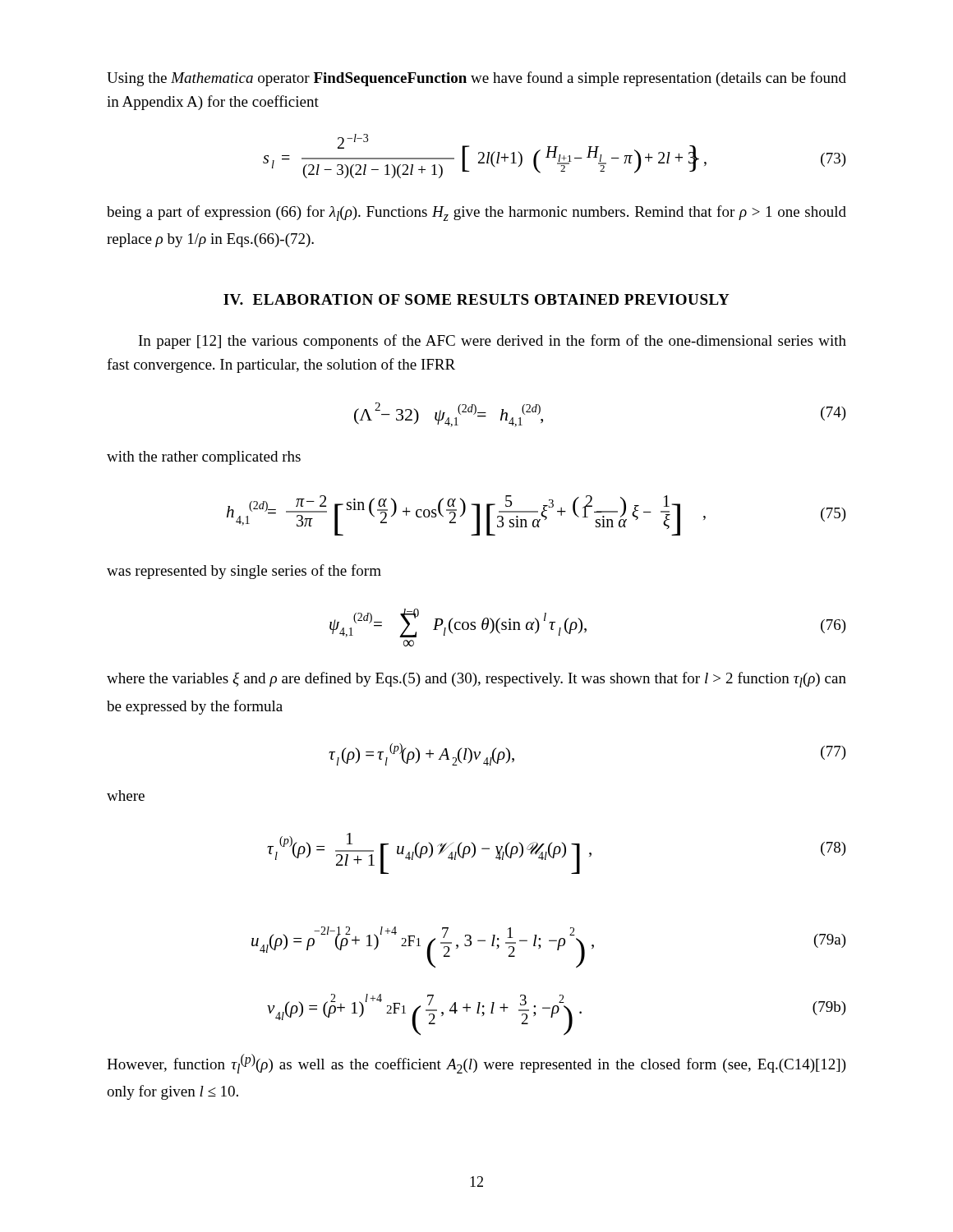Image resolution: width=953 pixels, height=1232 pixels.
Task: Find the element starting "being a part of expression (66) for"
Action: point(476,225)
